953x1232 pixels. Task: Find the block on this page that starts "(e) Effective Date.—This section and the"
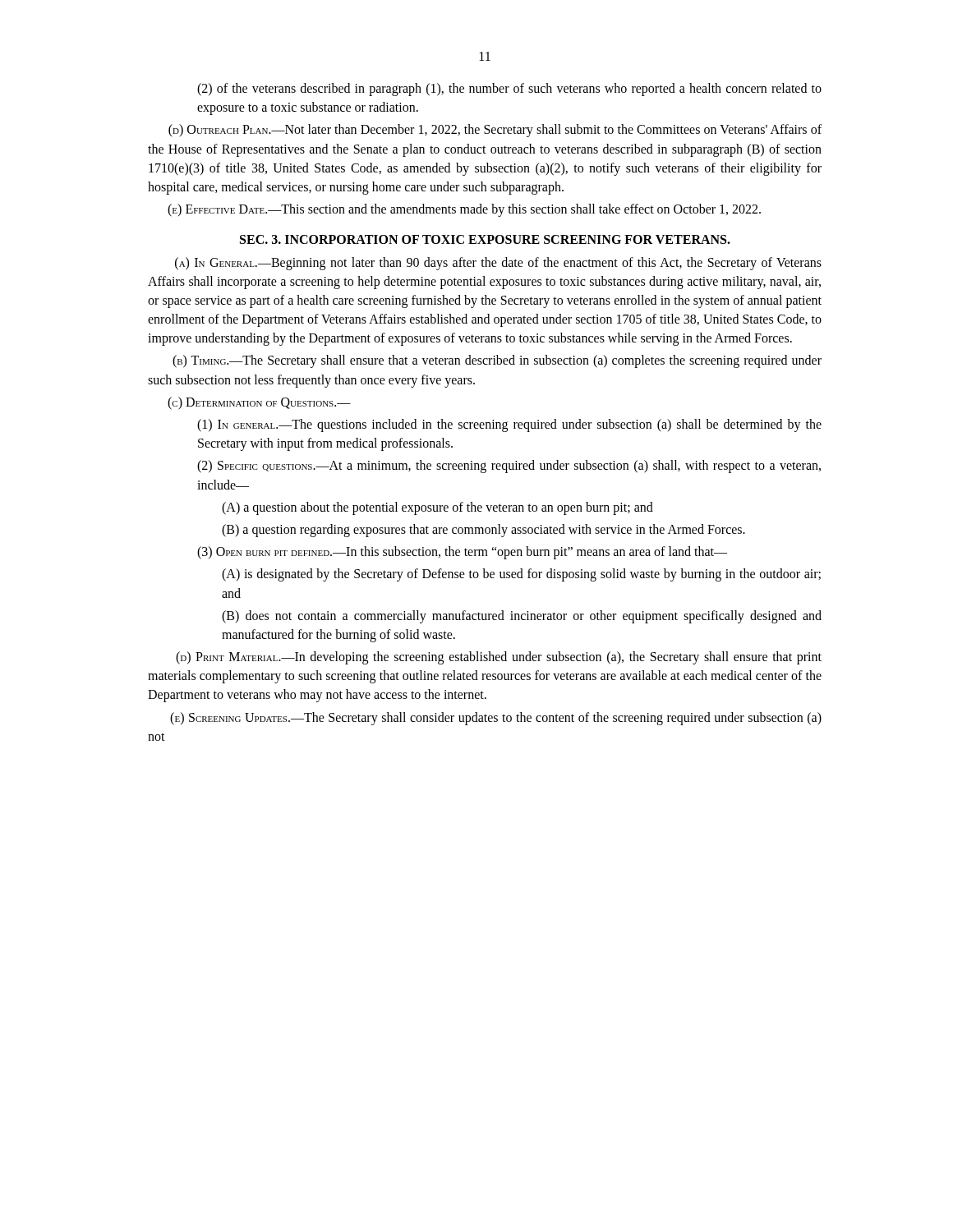(x=485, y=209)
